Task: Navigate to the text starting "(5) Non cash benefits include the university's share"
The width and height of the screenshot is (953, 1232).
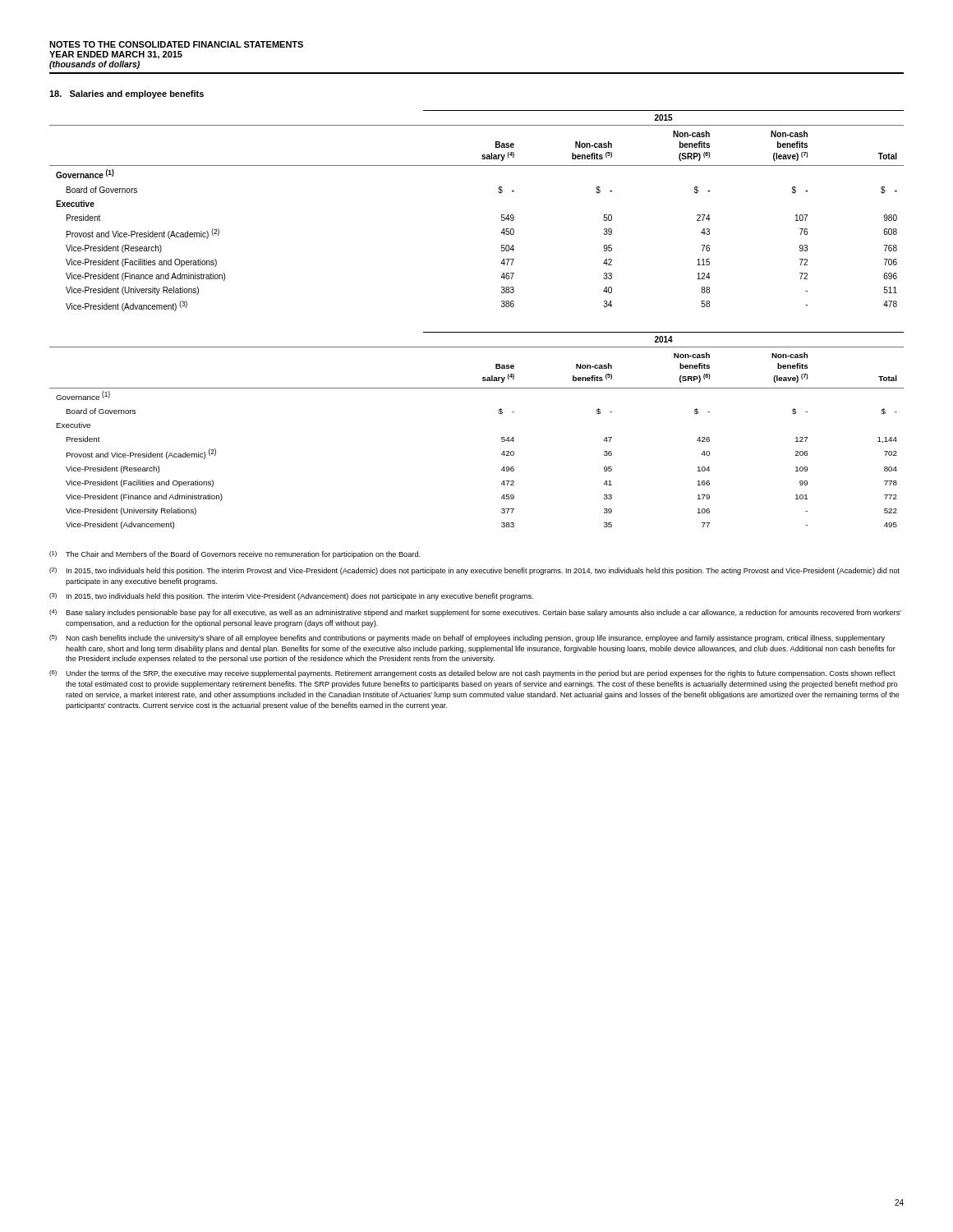Action: (476, 649)
